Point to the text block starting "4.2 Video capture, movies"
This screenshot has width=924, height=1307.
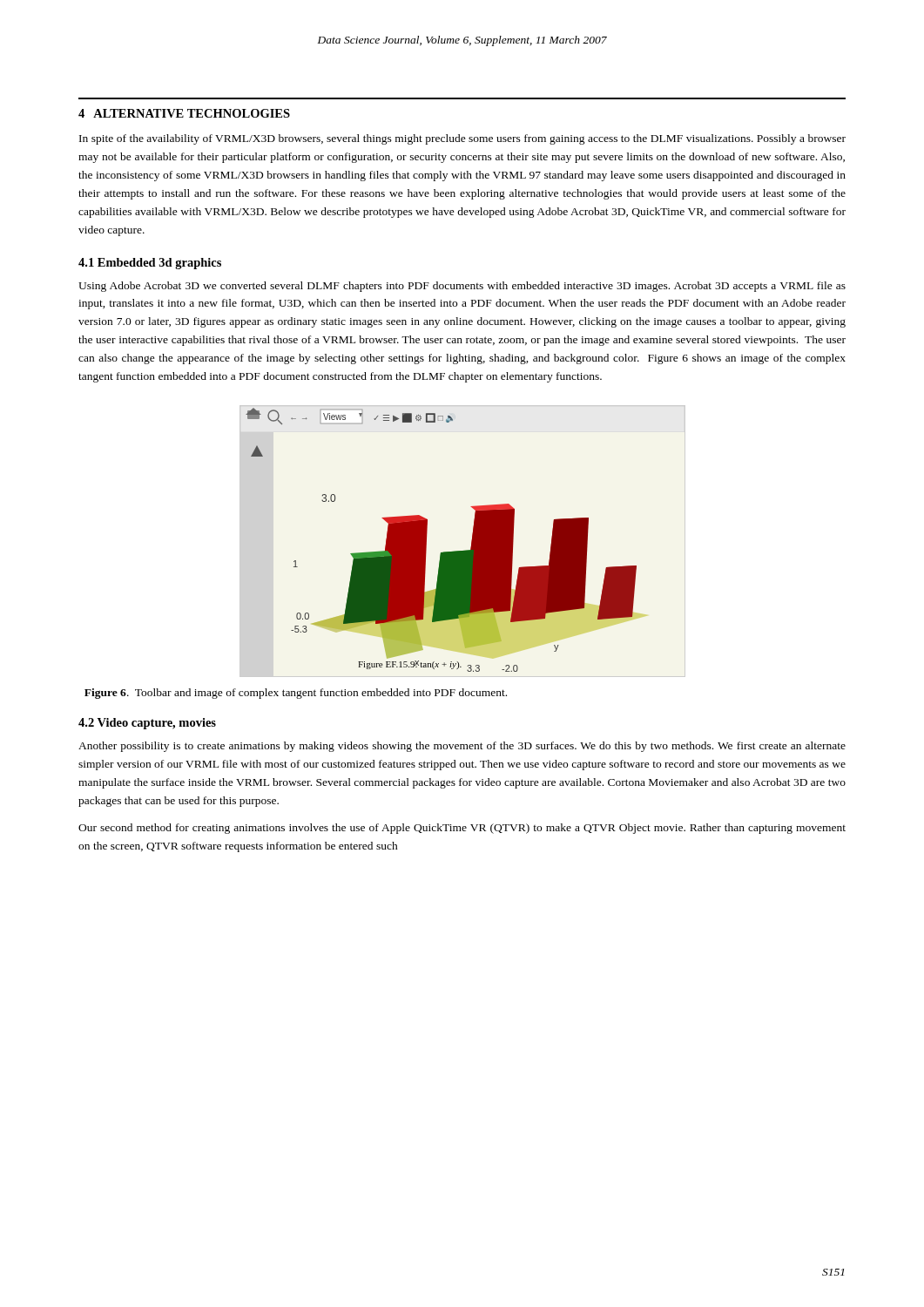point(147,722)
